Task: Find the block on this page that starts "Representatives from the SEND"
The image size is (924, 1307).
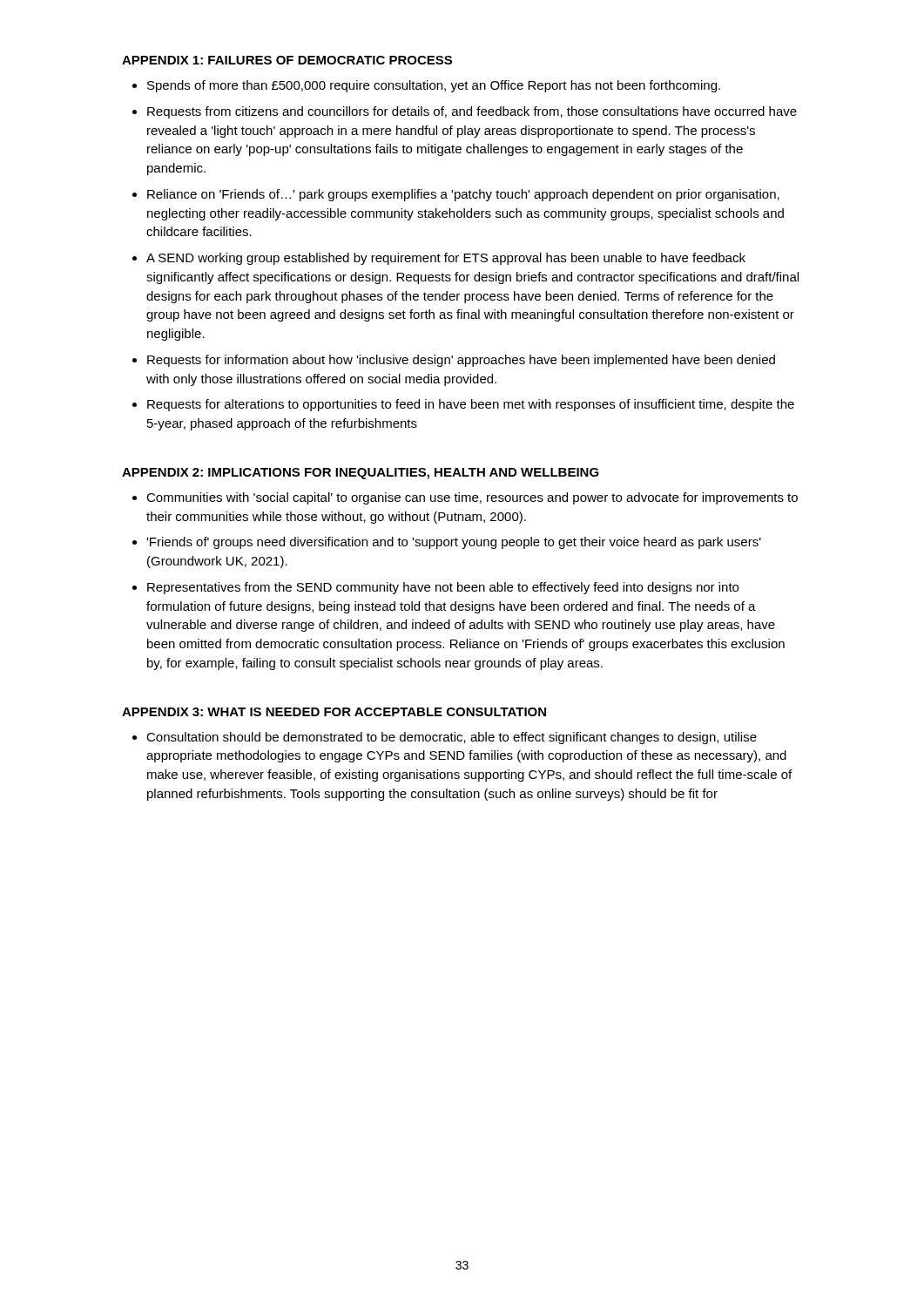Action: click(x=466, y=625)
